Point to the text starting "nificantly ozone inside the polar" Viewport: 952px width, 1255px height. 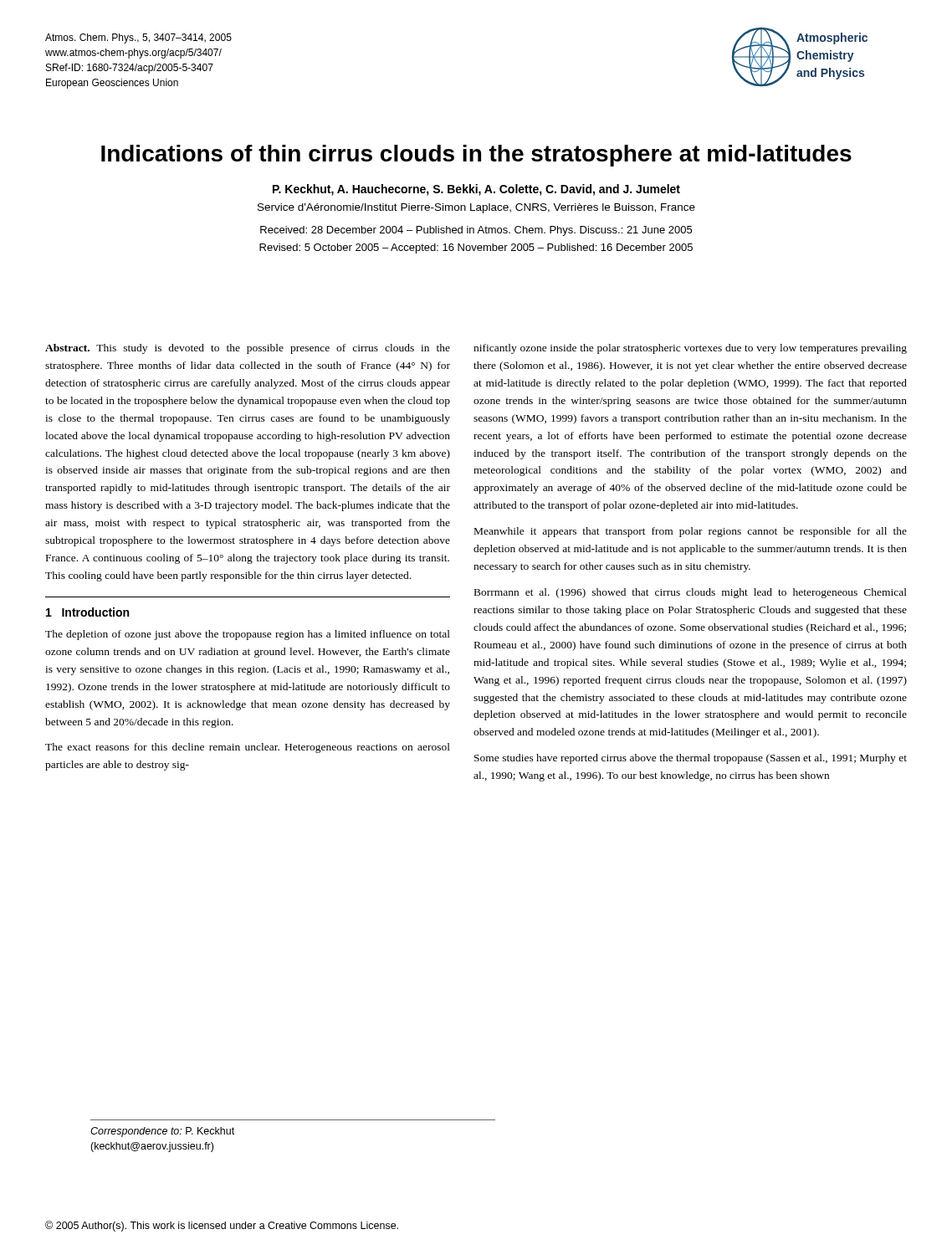690,562
